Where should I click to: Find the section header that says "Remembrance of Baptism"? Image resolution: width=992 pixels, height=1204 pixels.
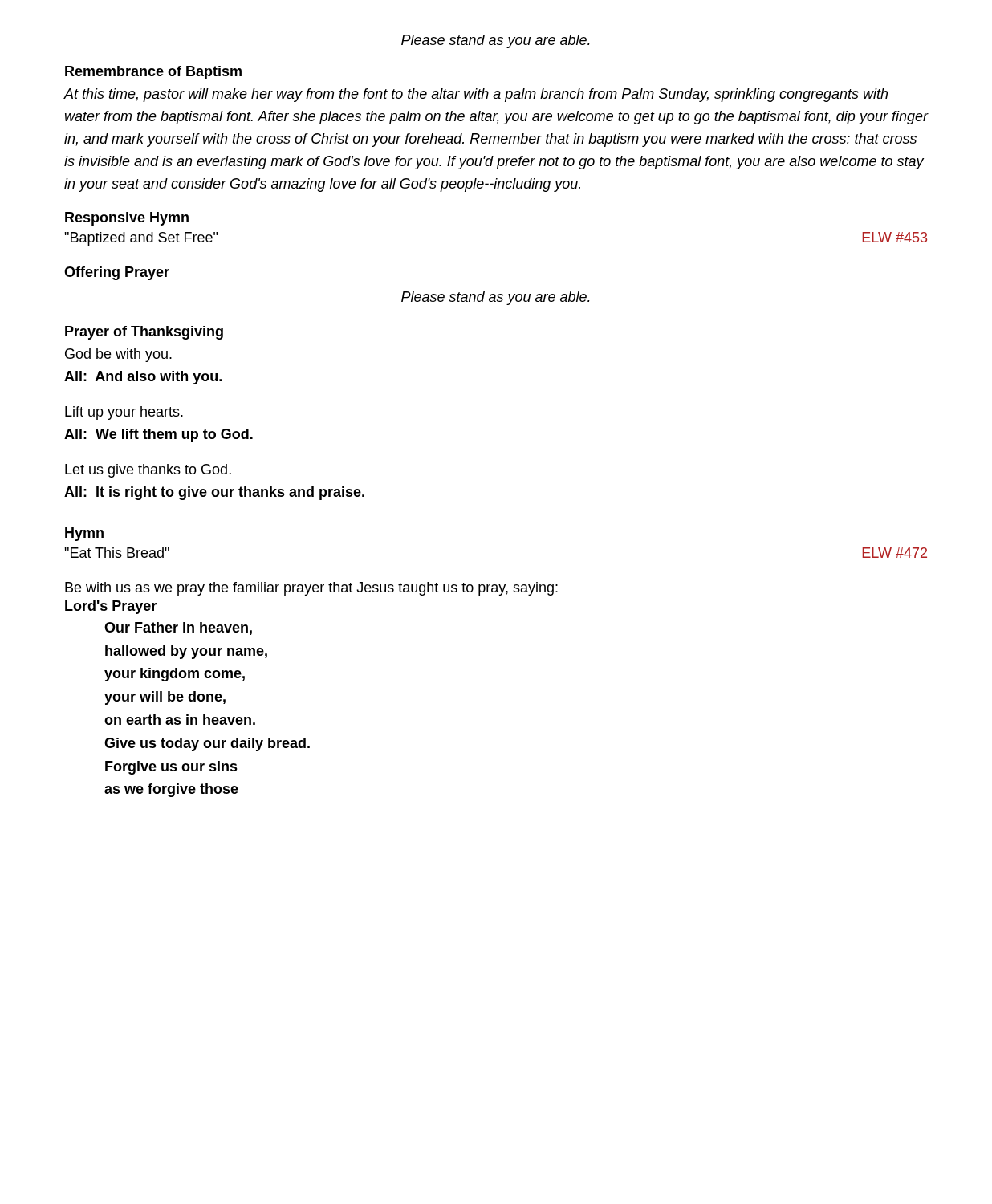(153, 71)
